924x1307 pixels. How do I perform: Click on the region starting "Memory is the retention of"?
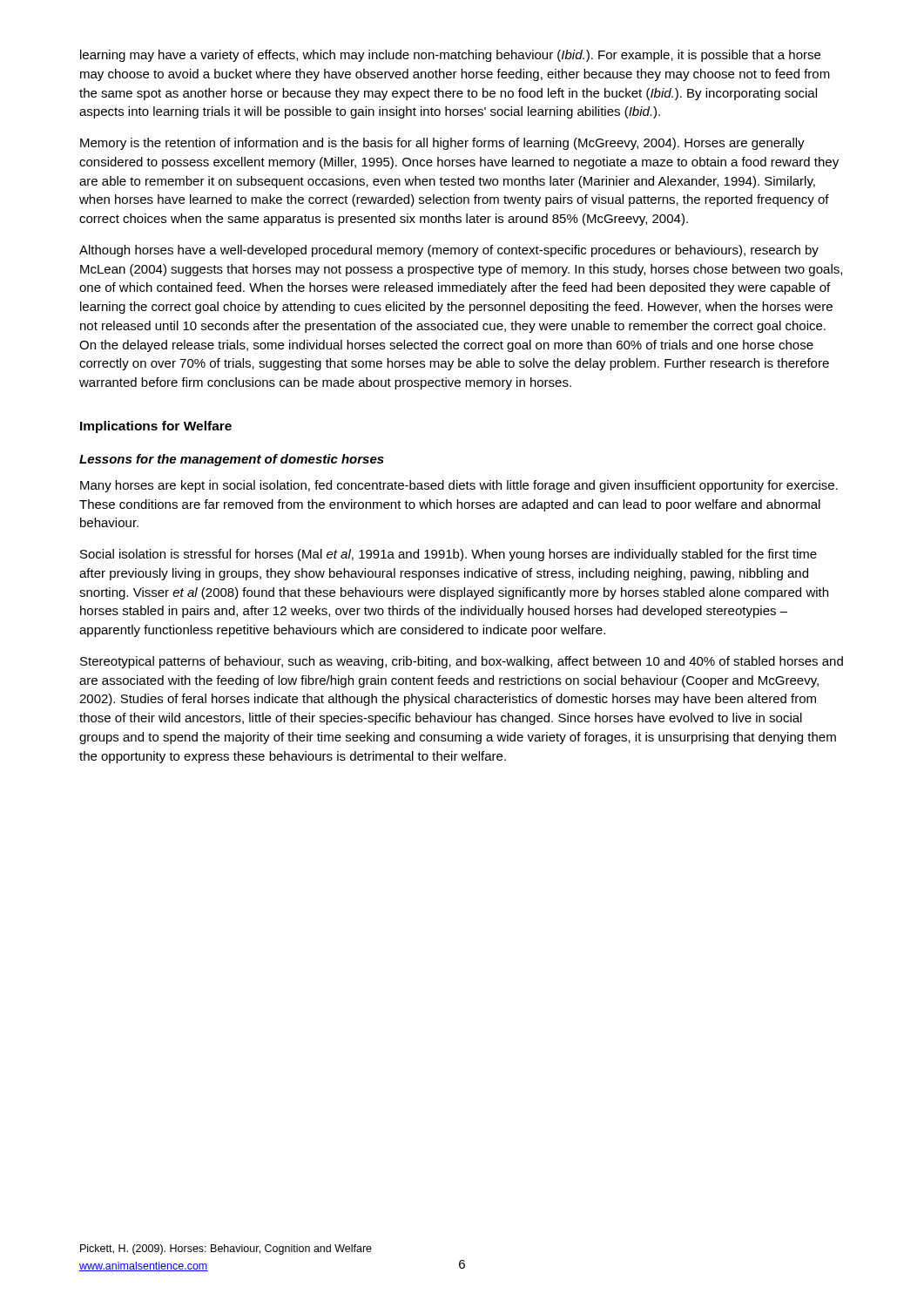point(462,181)
